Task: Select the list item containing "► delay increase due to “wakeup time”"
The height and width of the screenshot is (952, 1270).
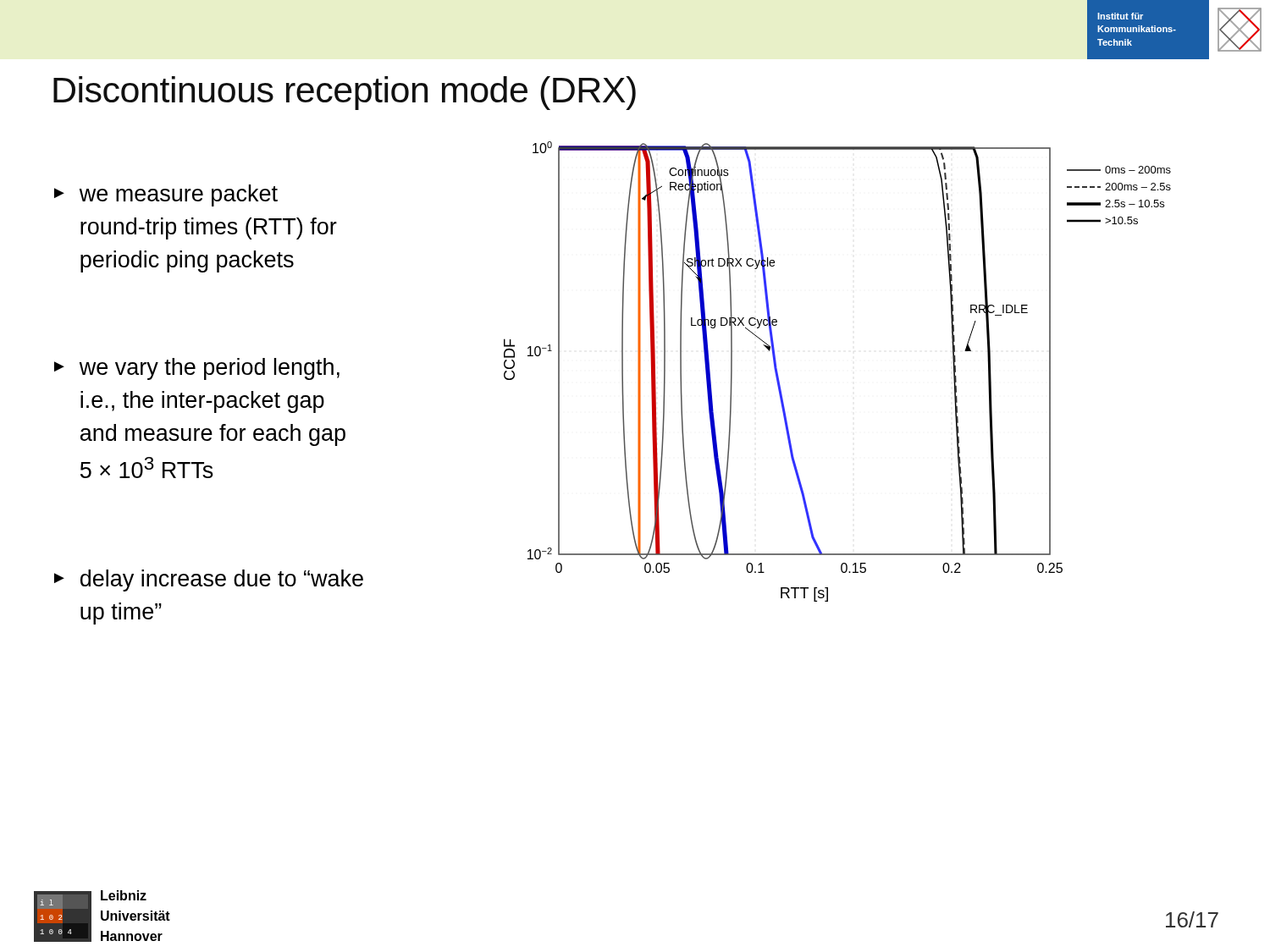Action: coord(207,596)
